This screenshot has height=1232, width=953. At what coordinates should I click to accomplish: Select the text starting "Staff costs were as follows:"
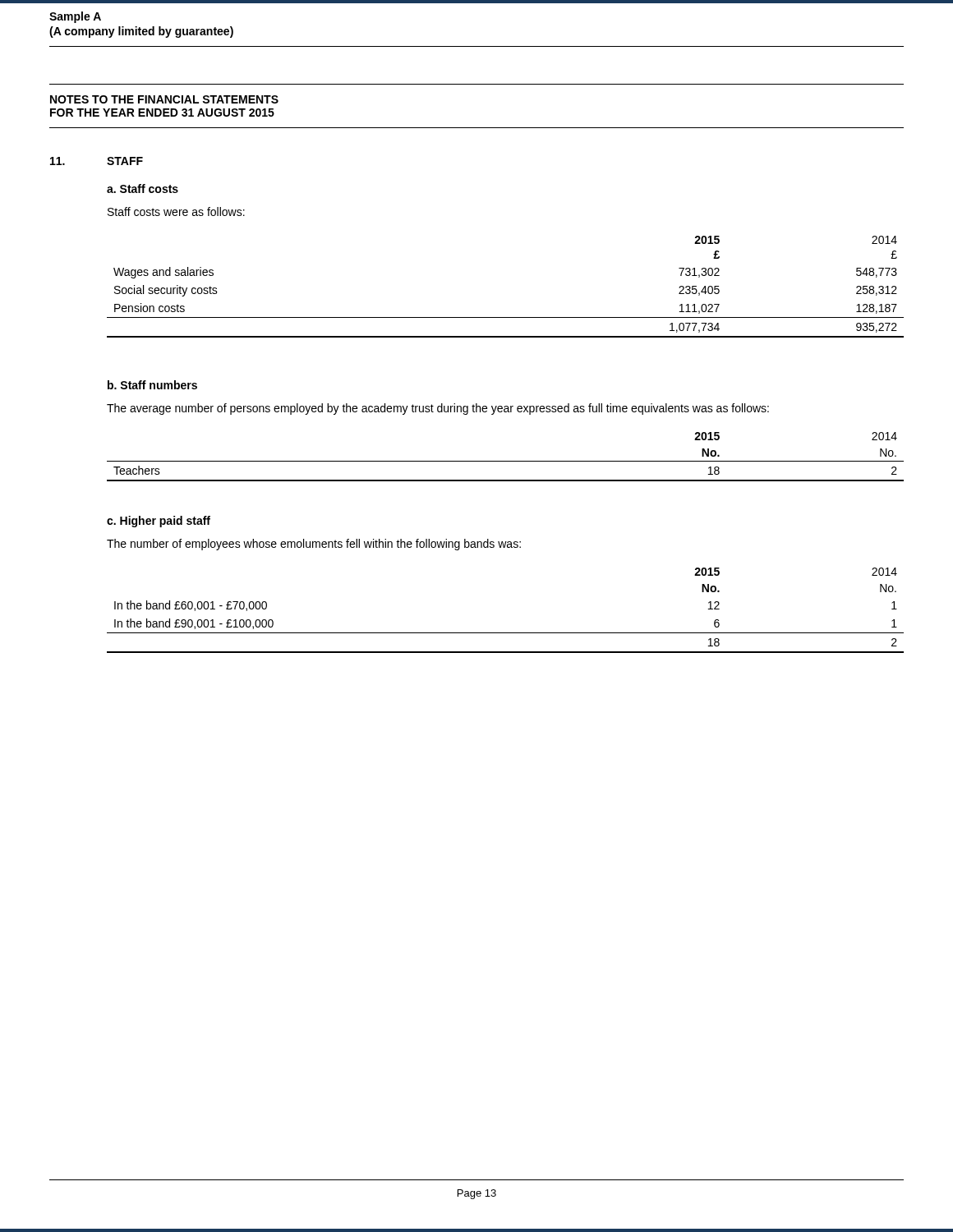tap(176, 212)
